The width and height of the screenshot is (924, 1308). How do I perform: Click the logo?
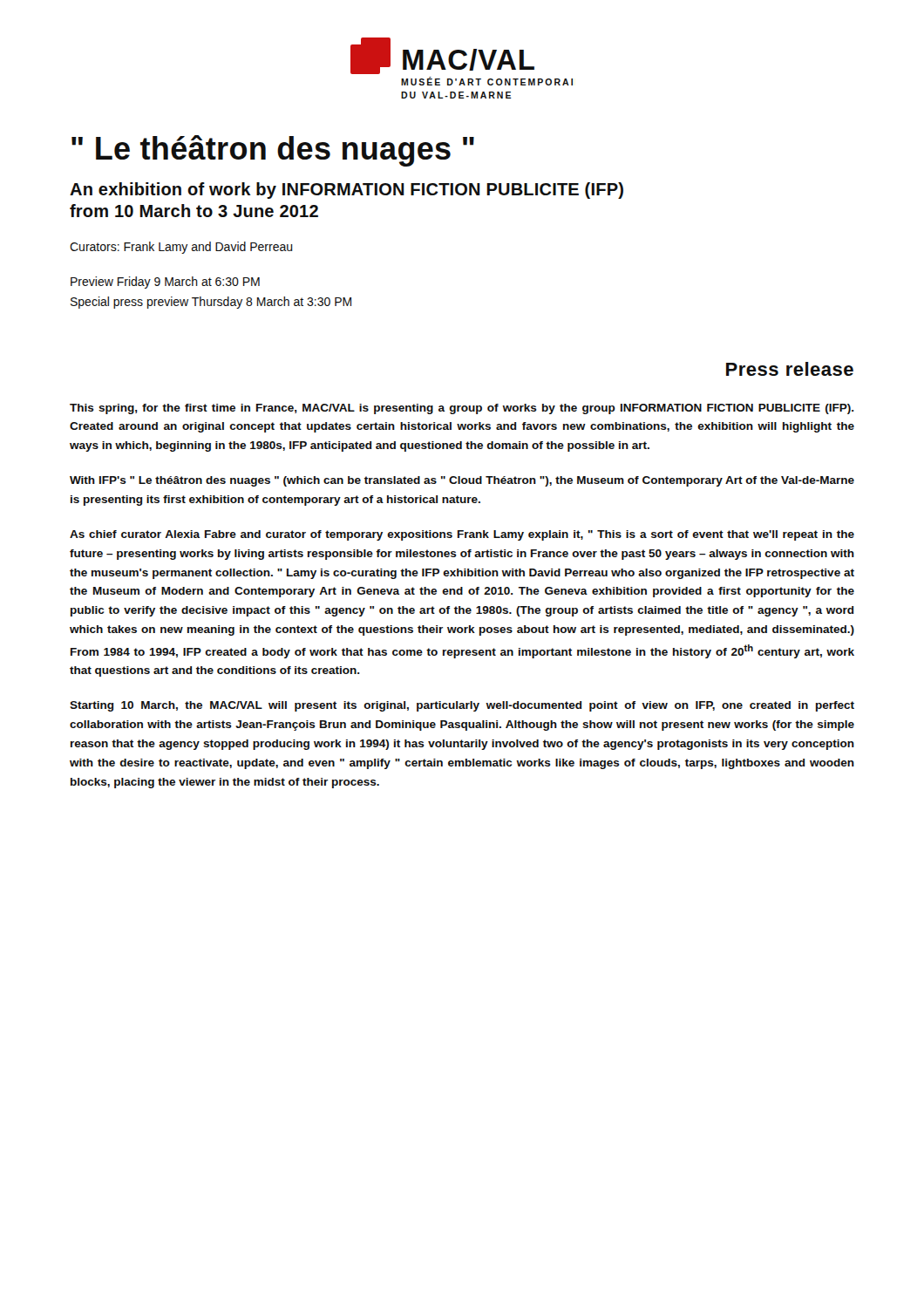click(x=462, y=58)
